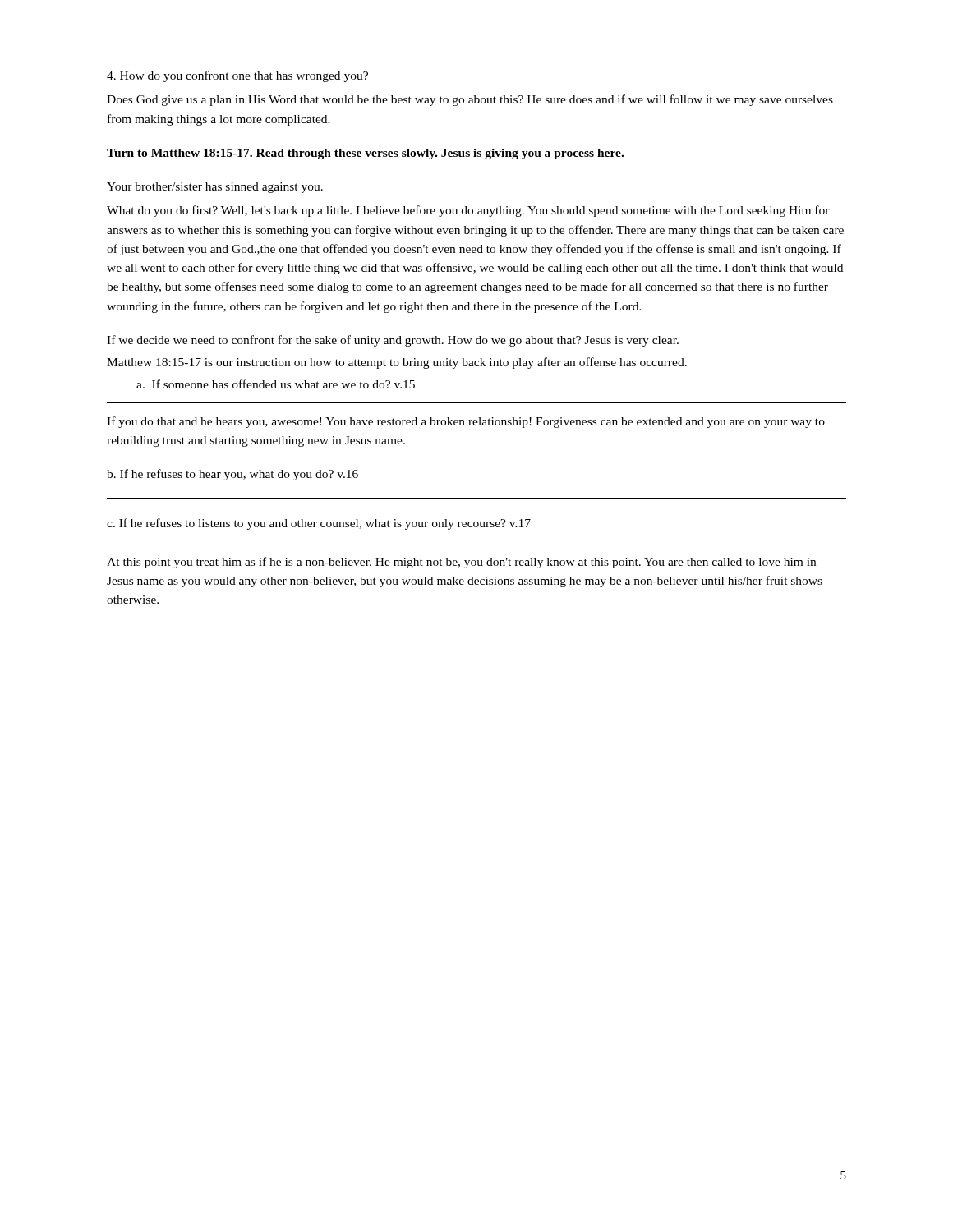Find the region starting "If you do that and he"
Viewport: 953px width, 1232px height.
466,430
